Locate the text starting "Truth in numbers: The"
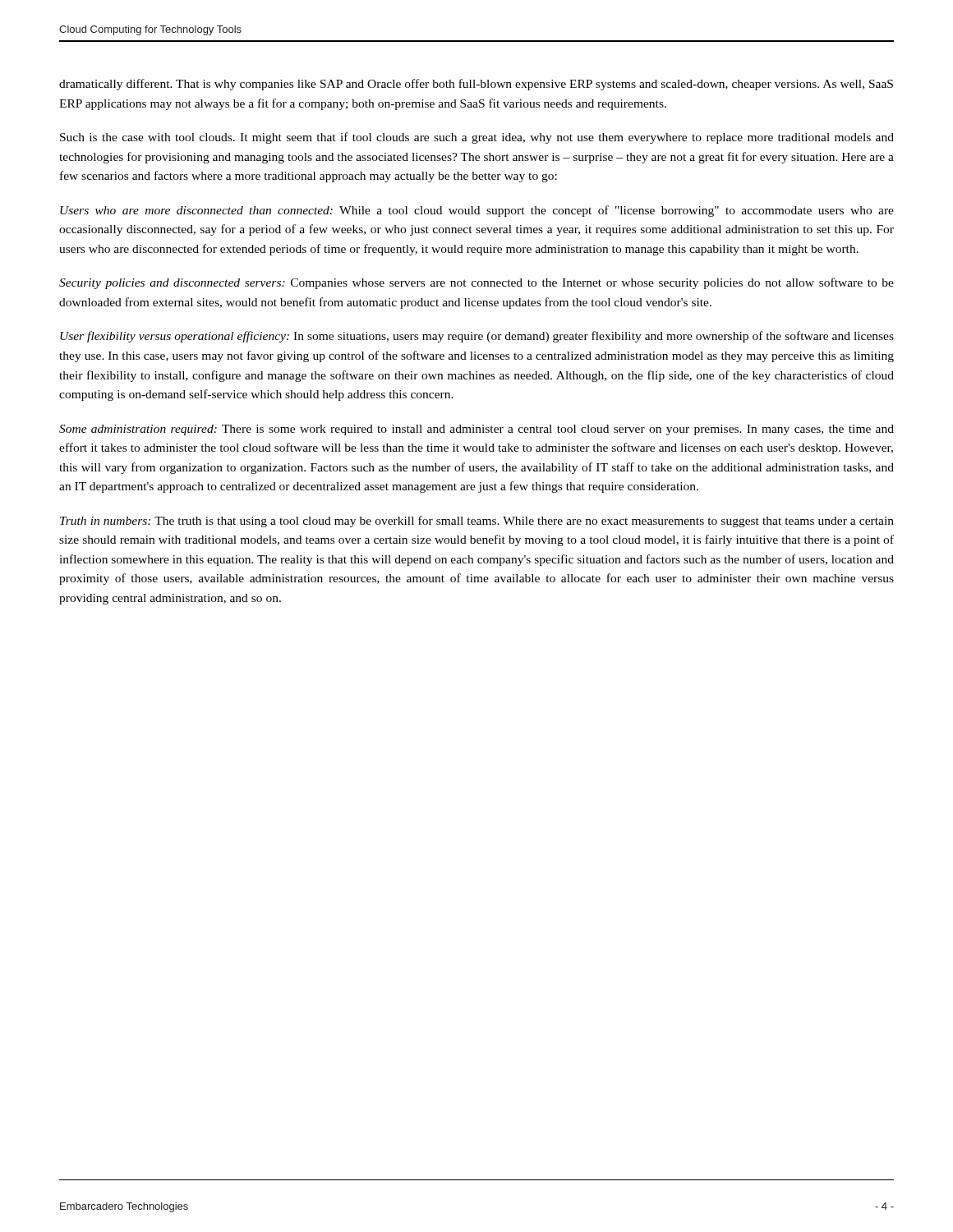This screenshot has height=1232, width=953. (x=476, y=559)
